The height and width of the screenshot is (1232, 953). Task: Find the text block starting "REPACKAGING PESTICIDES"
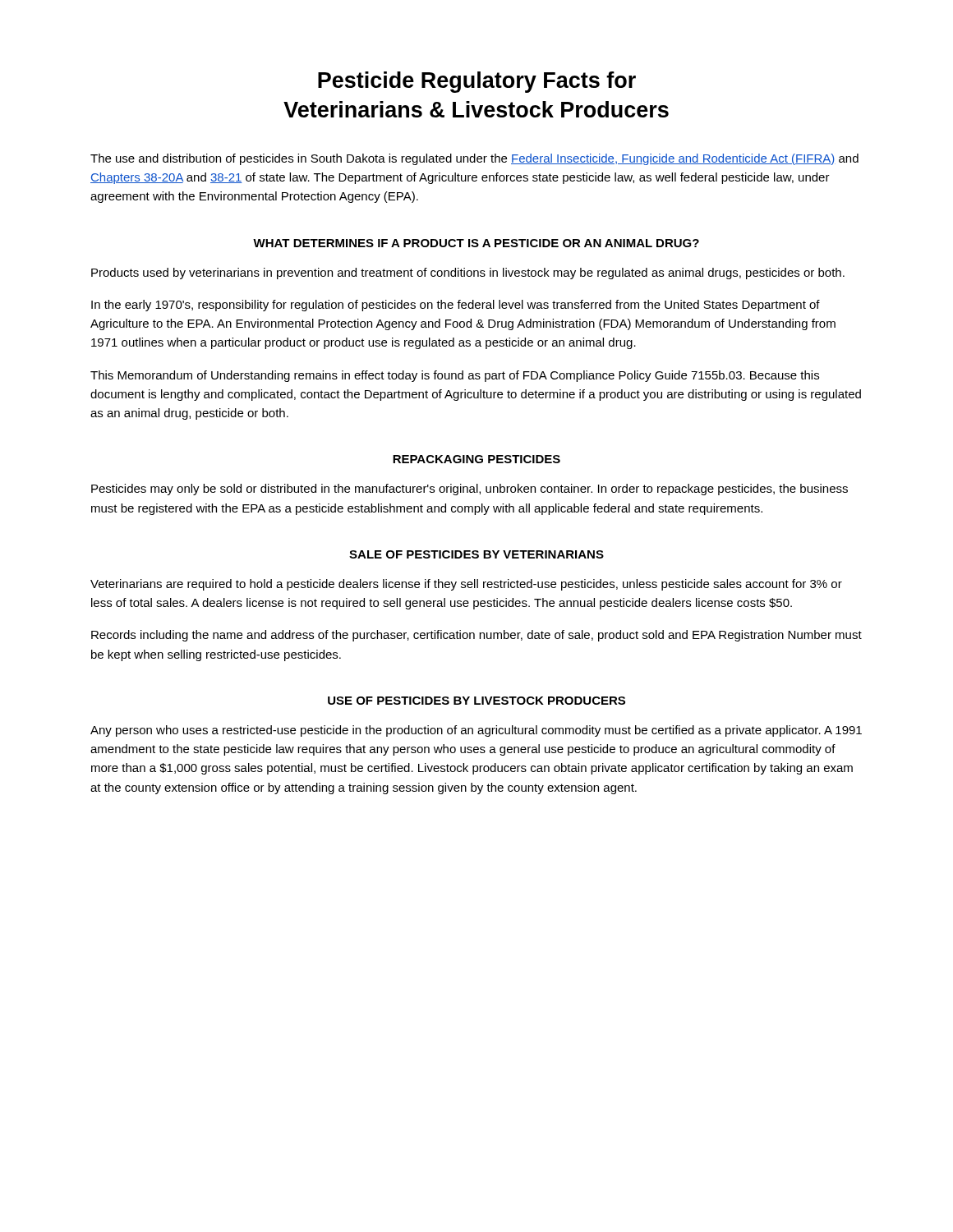click(476, 459)
